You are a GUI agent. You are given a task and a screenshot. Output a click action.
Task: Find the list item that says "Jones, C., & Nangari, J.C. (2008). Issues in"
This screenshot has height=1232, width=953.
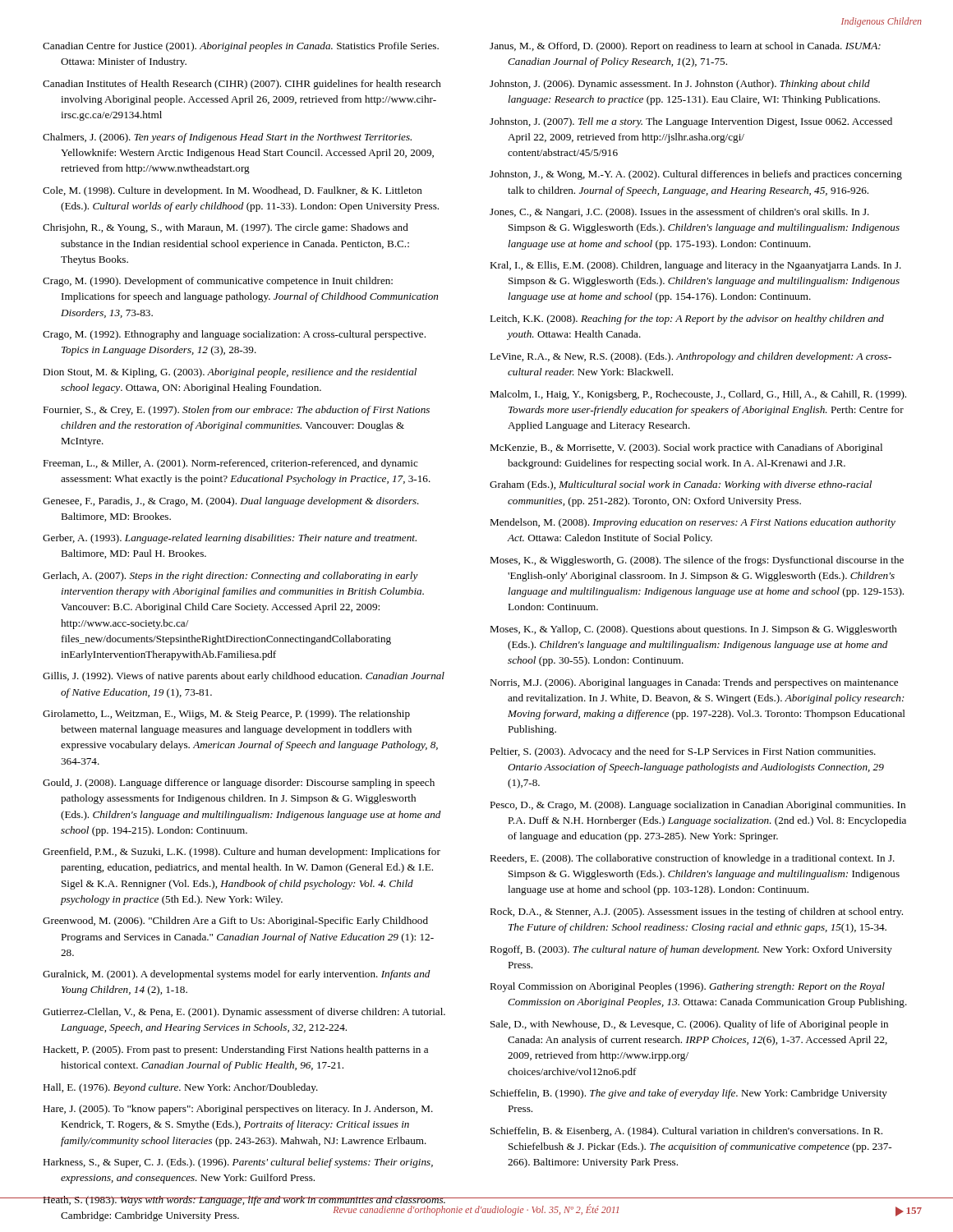tap(695, 227)
